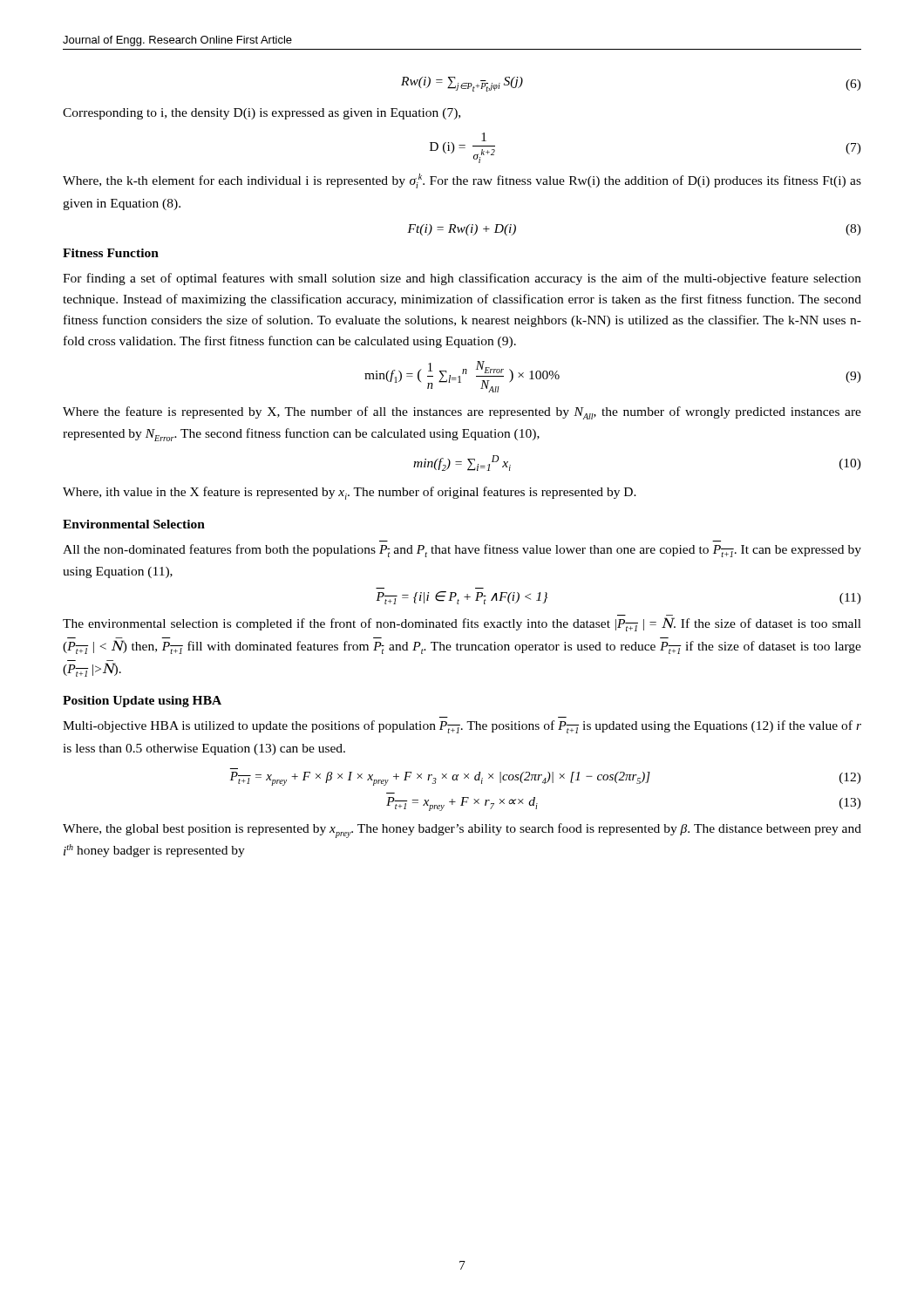Viewport: 924px width, 1308px height.
Task: Click on the section header with the text "Position Update using"
Action: [x=142, y=700]
